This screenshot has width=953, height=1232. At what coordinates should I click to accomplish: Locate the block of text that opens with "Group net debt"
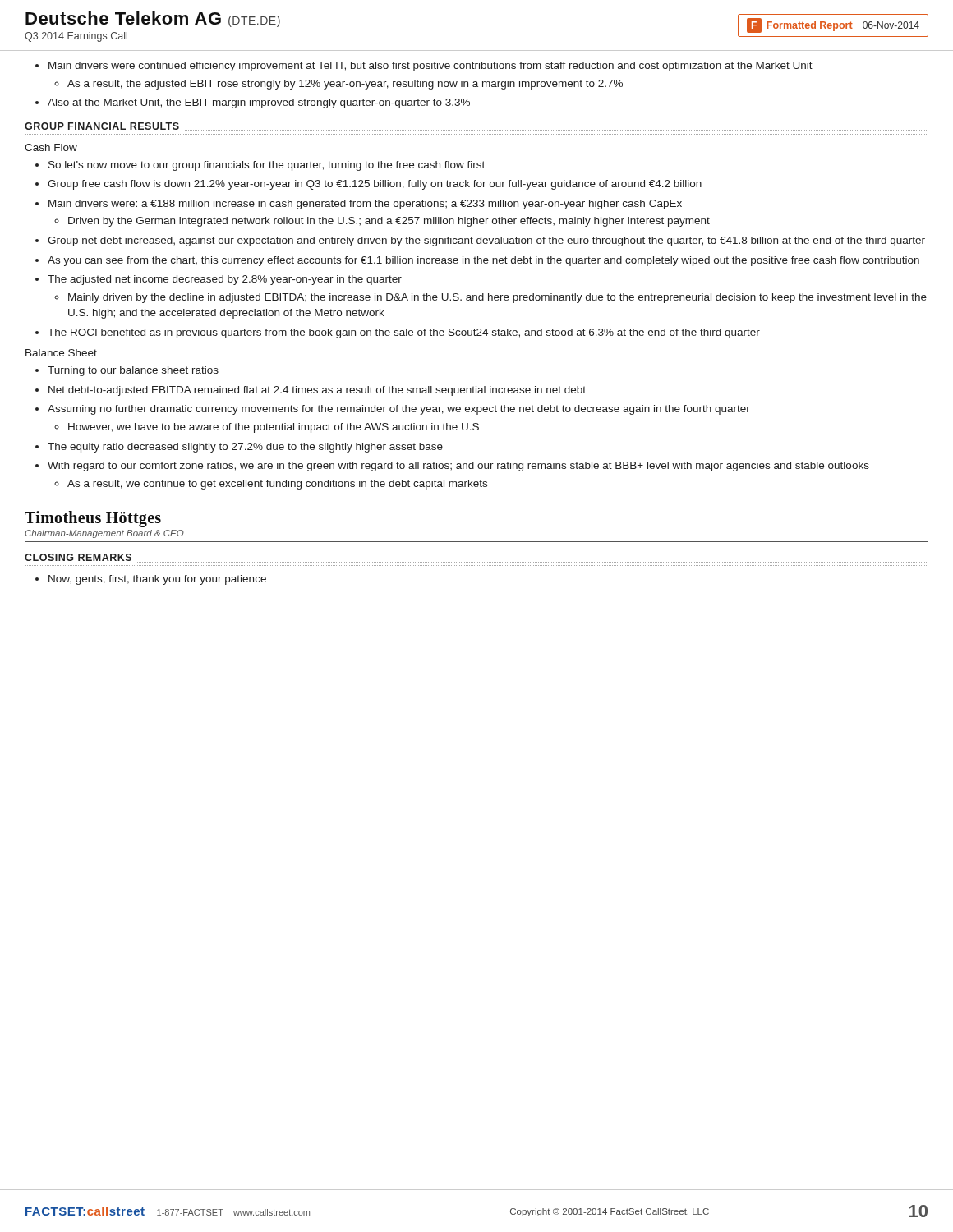click(488, 240)
